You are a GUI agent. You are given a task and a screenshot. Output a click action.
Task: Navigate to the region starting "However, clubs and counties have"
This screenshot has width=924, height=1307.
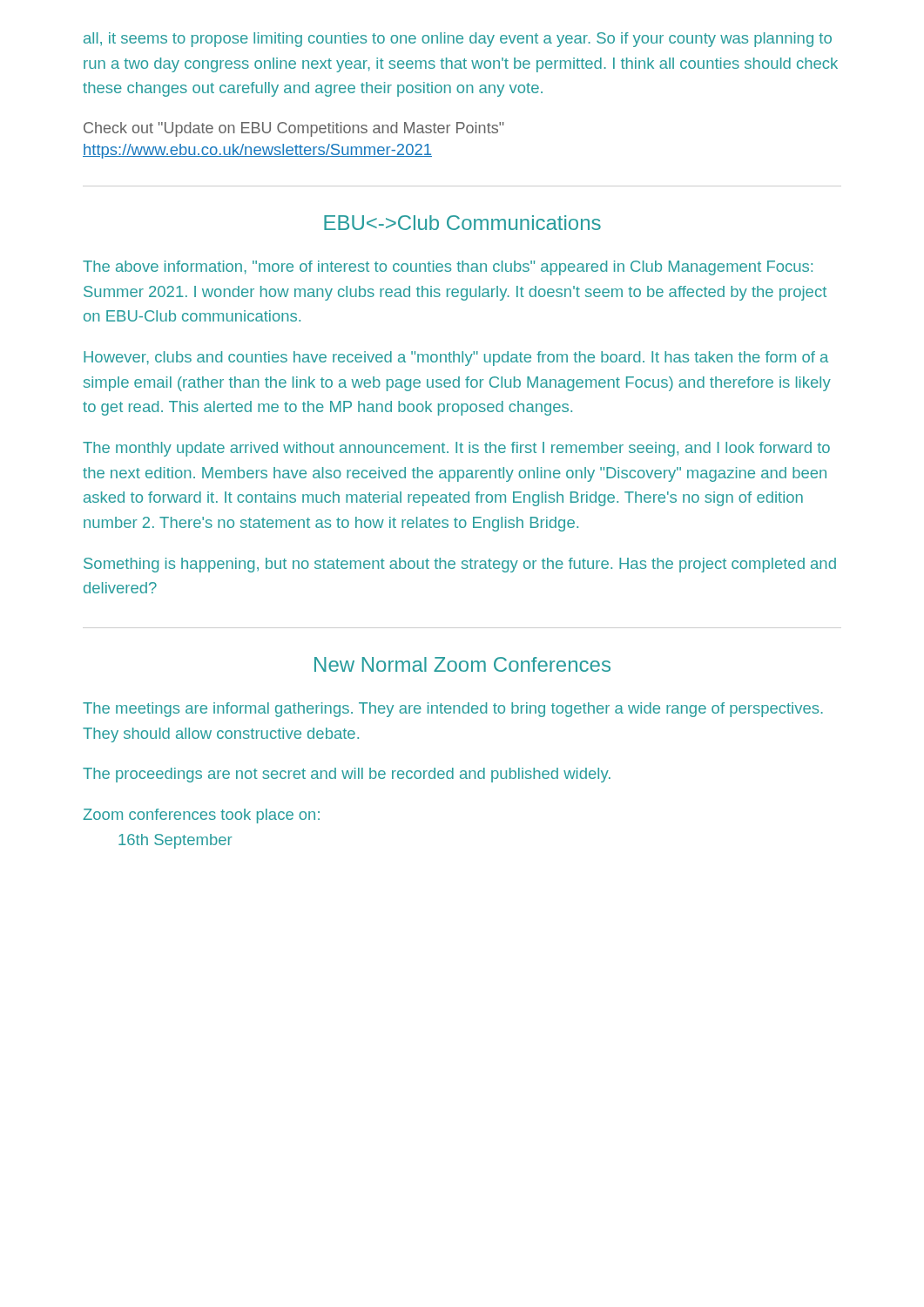457,382
